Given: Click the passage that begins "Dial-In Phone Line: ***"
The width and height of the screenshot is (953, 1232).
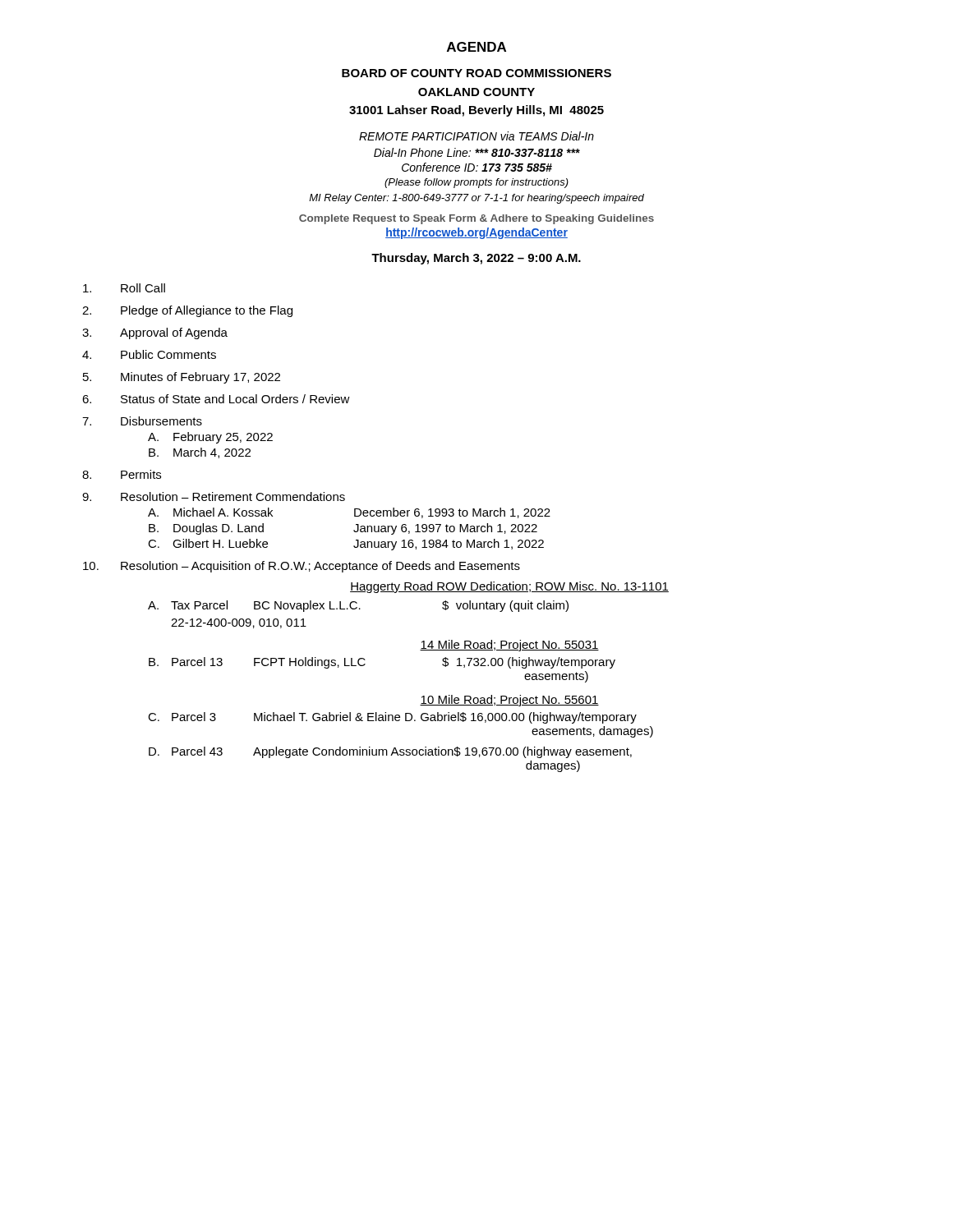Looking at the screenshot, I should click(x=476, y=152).
